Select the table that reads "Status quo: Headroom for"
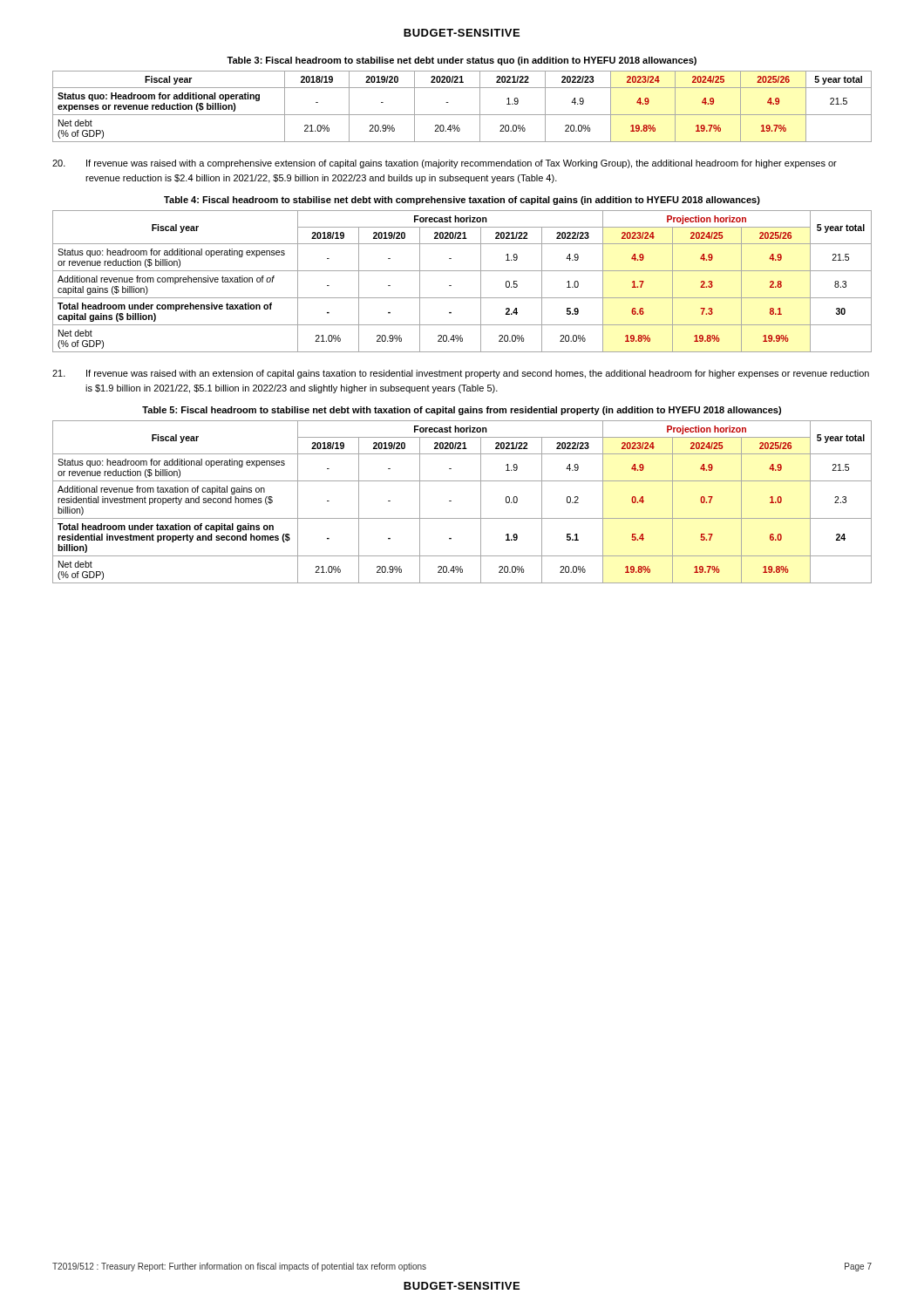The height and width of the screenshot is (1308, 924). (x=462, y=106)
